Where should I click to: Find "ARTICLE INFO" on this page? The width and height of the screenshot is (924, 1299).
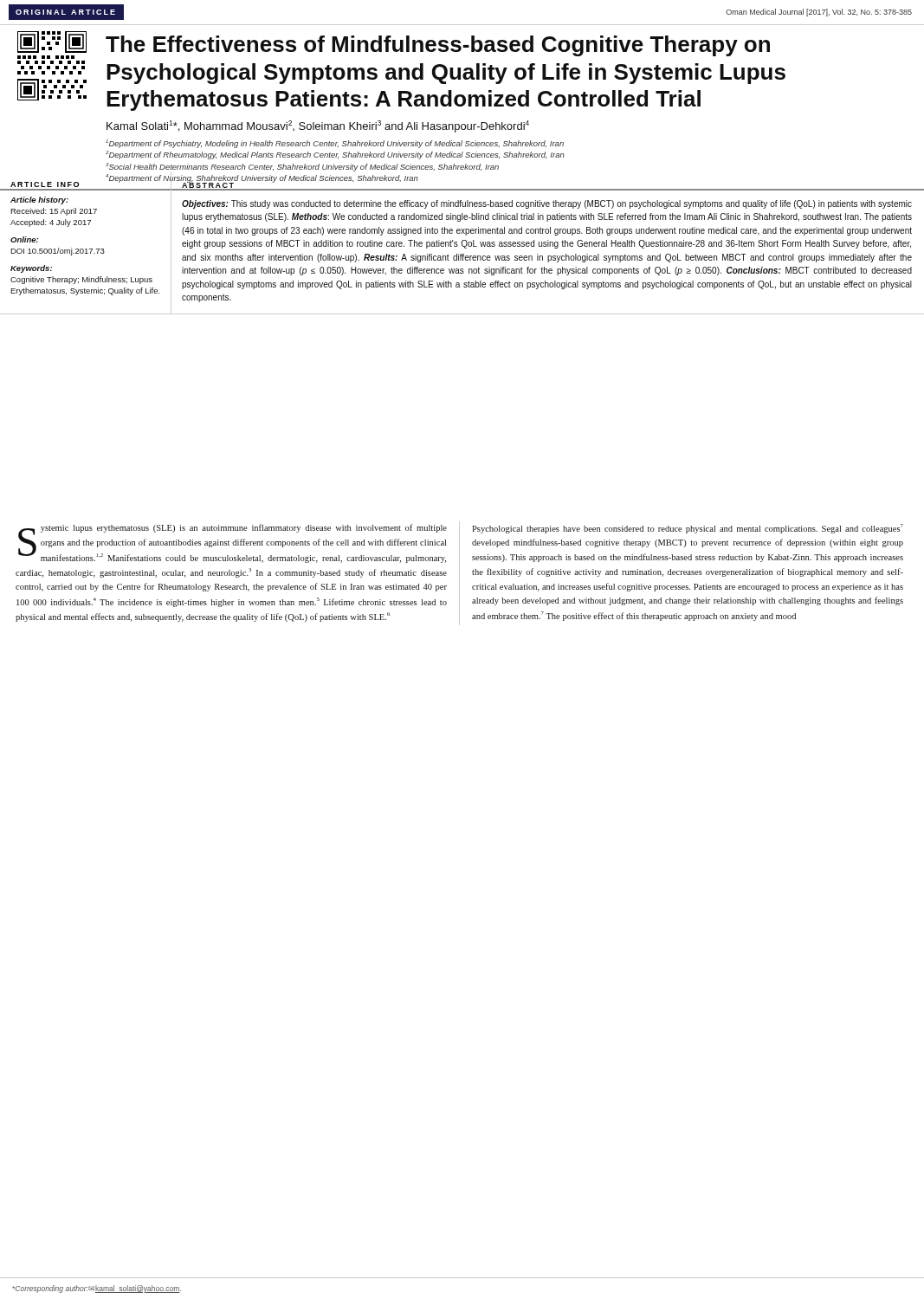pos(45,184)
